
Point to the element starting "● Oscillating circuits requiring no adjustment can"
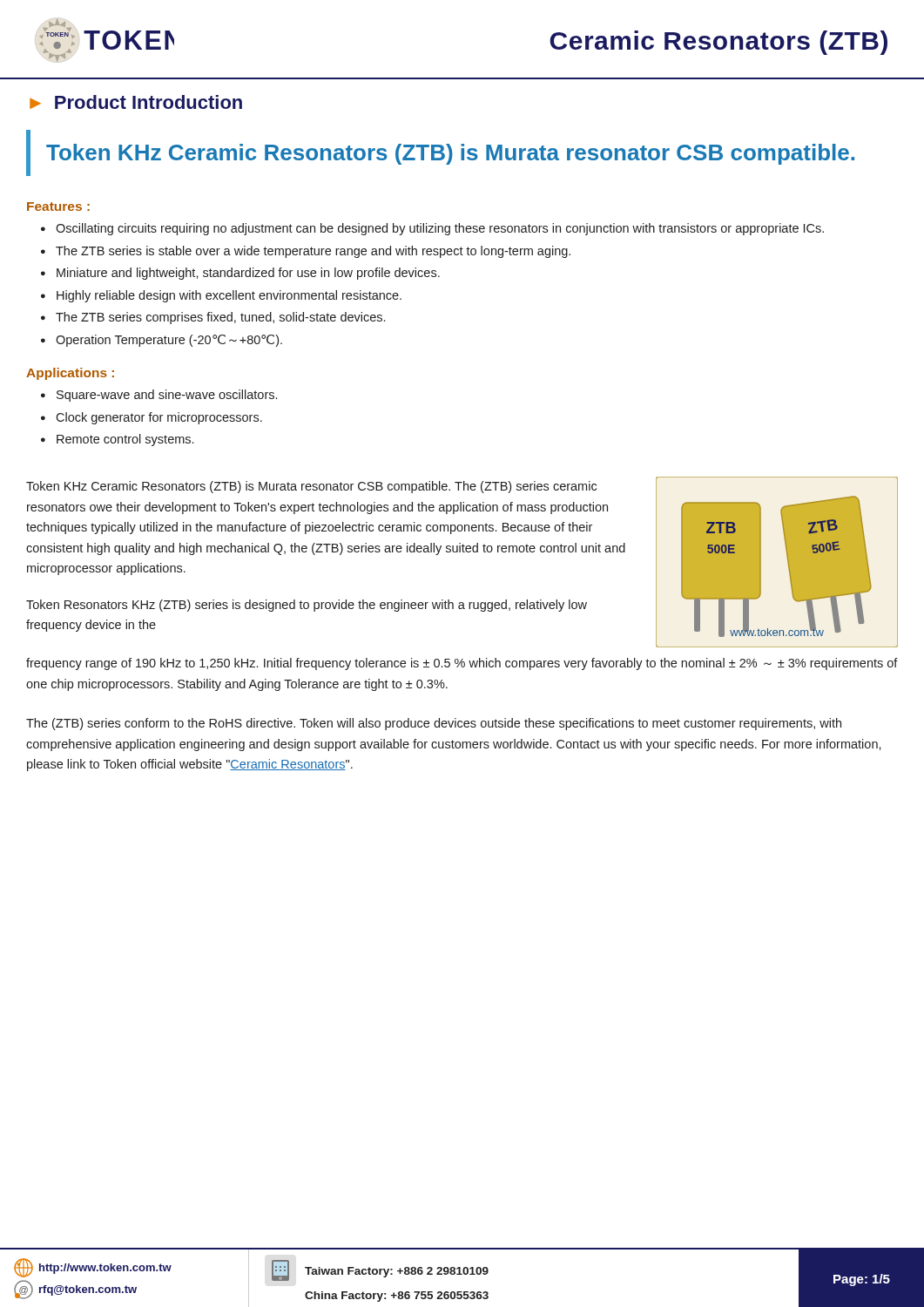coord(433,229)
